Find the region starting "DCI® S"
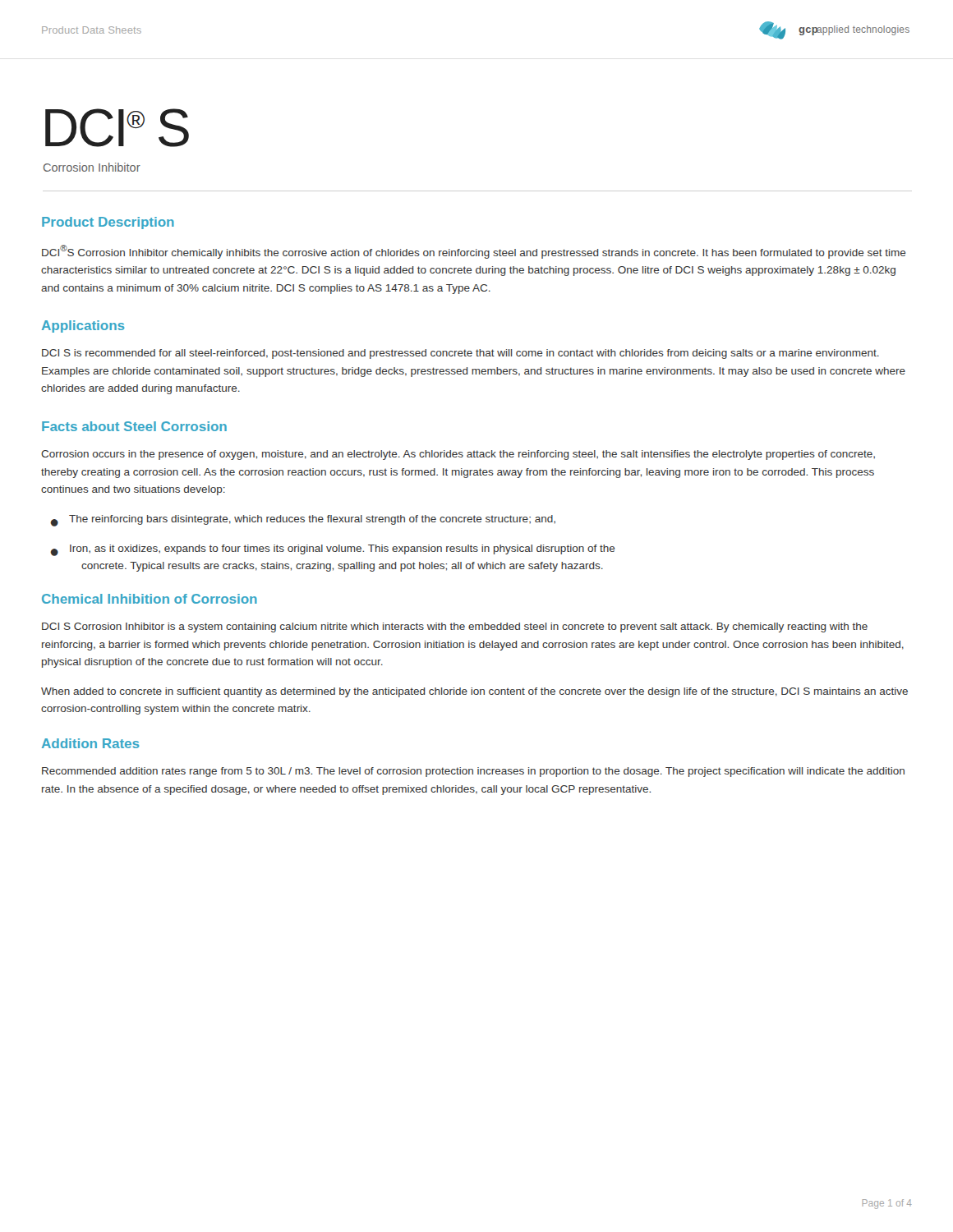 pyautogui.click(x=115, y=128)
